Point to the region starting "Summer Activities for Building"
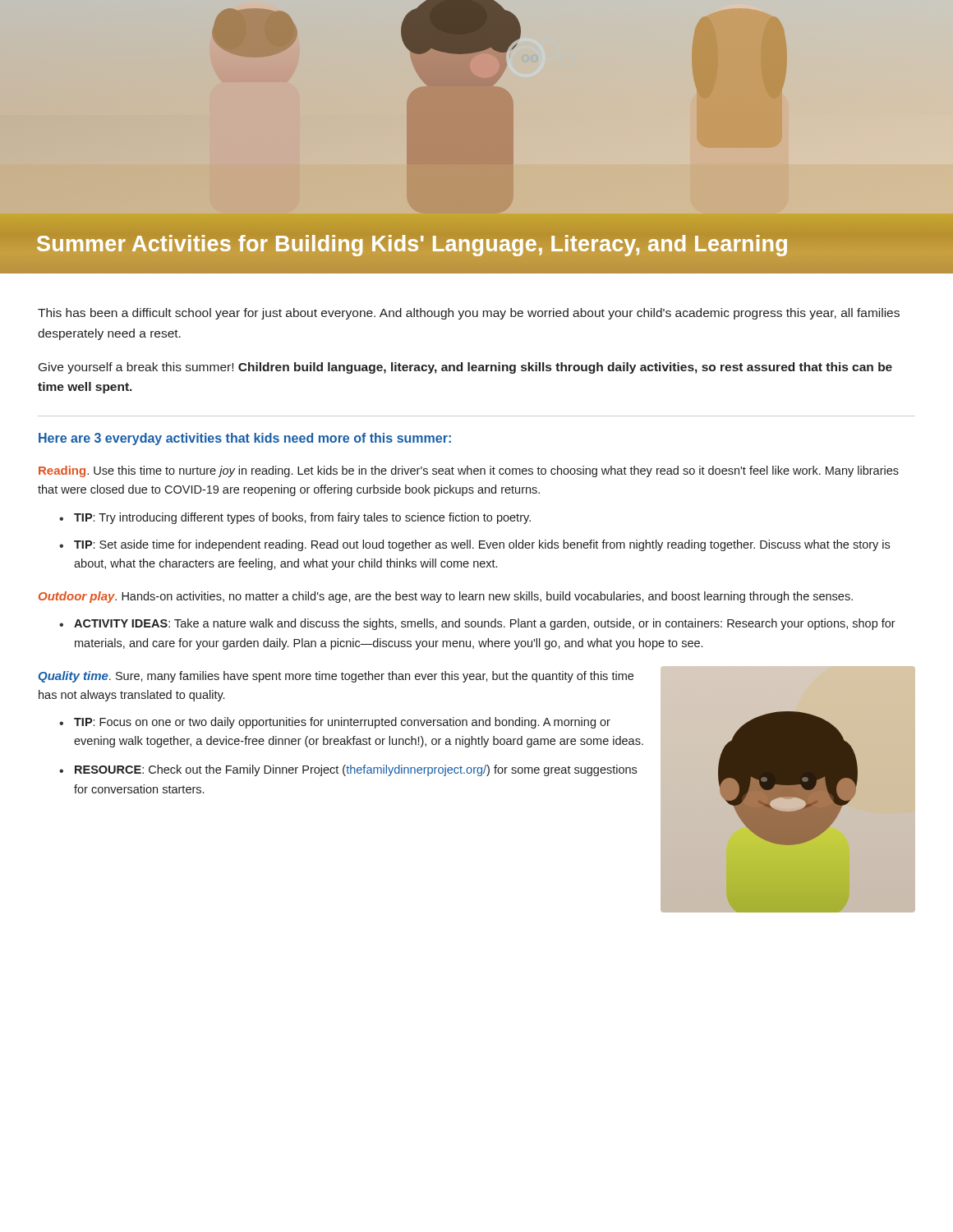This screenshot has width=953, height=1232. tap(476, 244)
